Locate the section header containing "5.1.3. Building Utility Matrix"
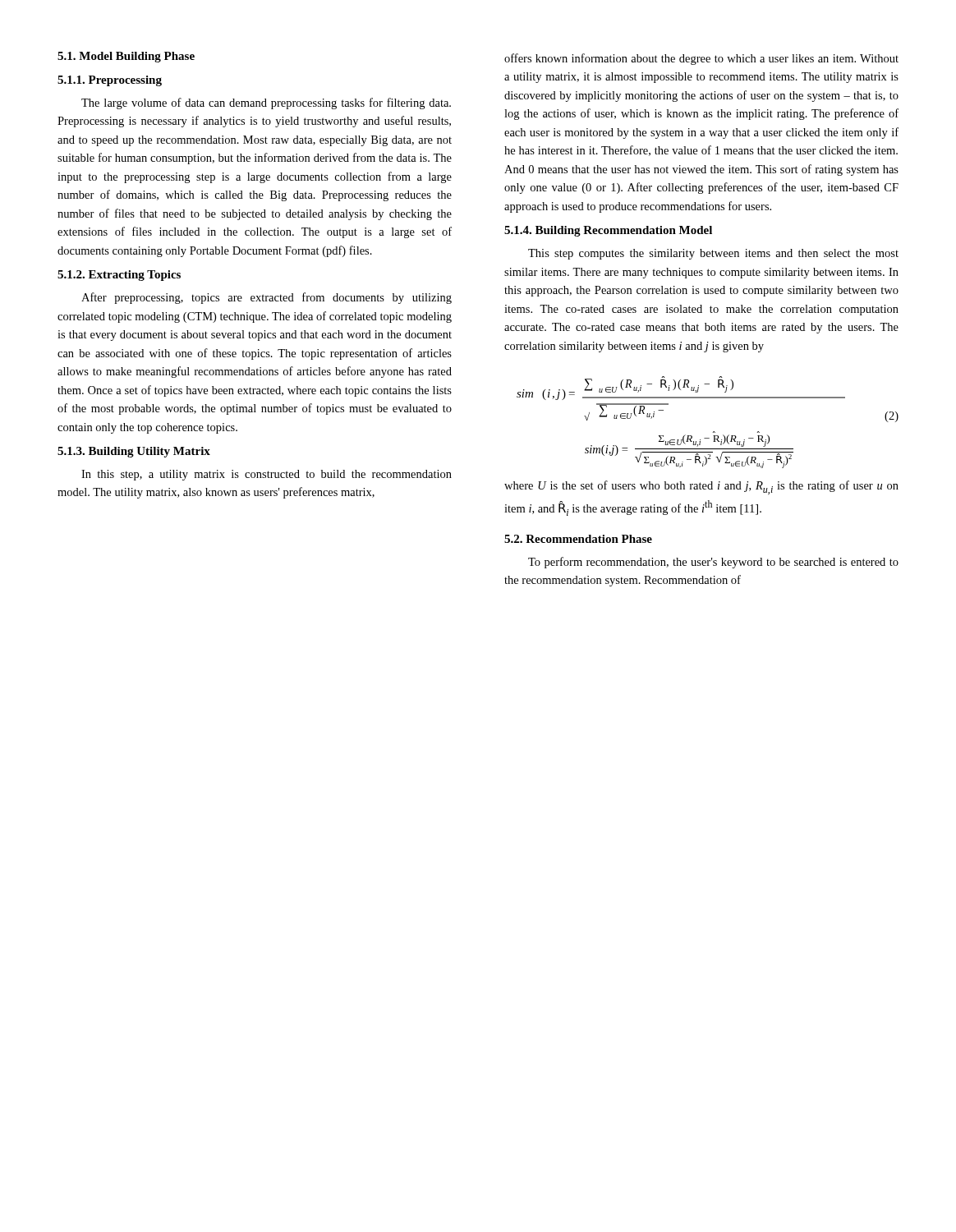The image size is (956, 1232). coord(134,451)
